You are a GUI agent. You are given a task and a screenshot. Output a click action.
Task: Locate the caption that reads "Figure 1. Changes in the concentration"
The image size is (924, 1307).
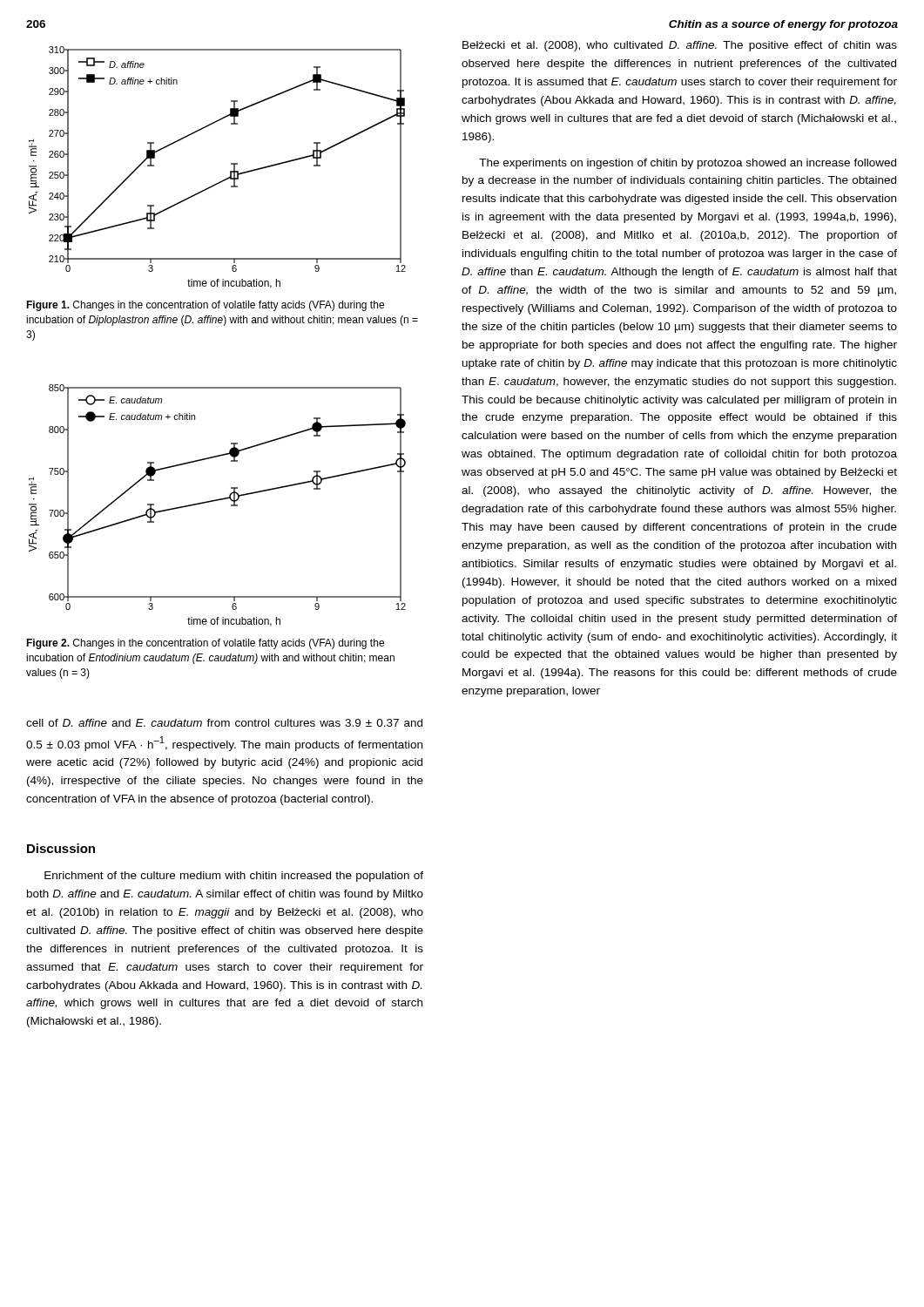[x=222, y=320]
